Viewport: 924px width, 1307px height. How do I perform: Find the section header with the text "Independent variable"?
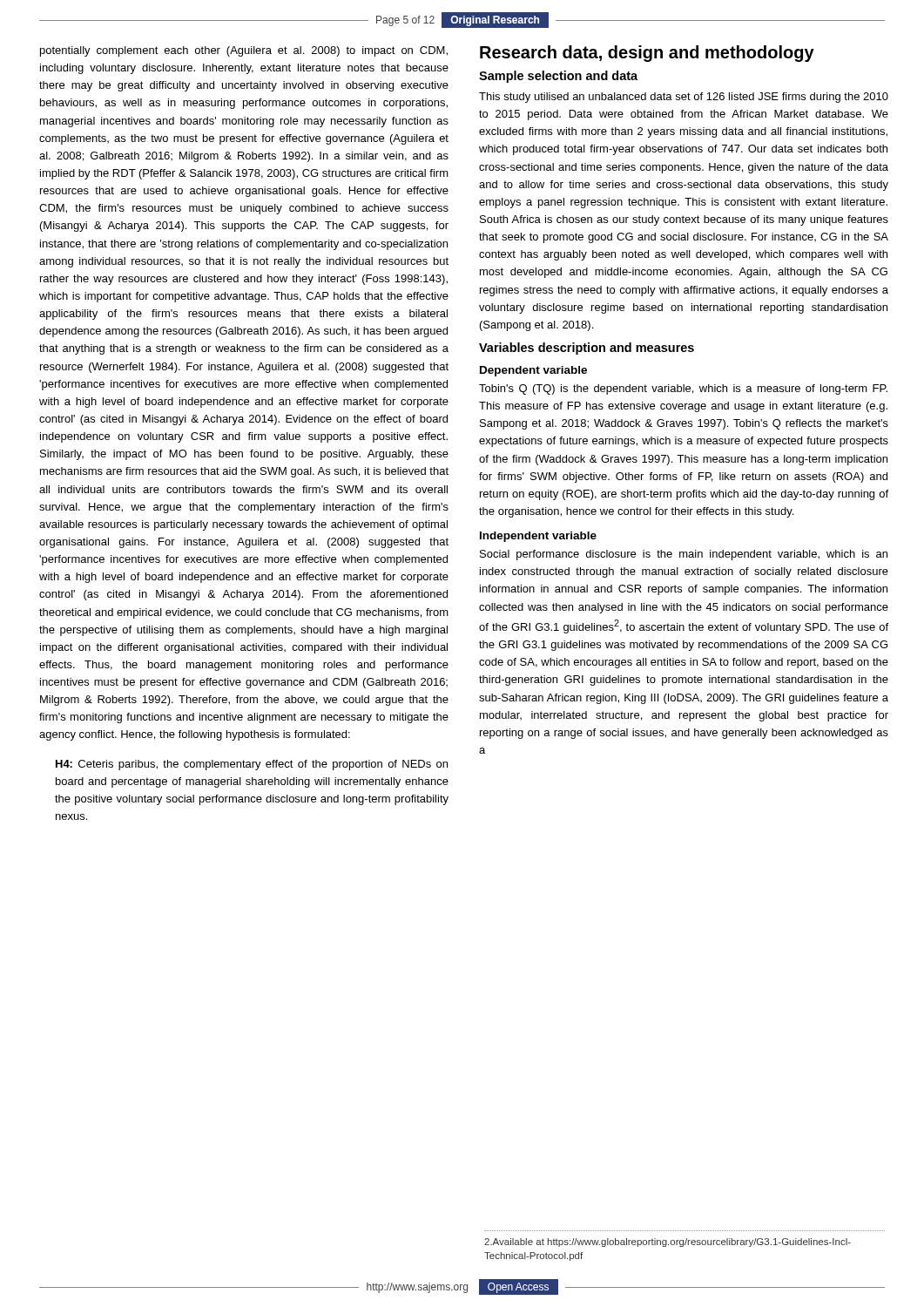(x=538, y=537)
